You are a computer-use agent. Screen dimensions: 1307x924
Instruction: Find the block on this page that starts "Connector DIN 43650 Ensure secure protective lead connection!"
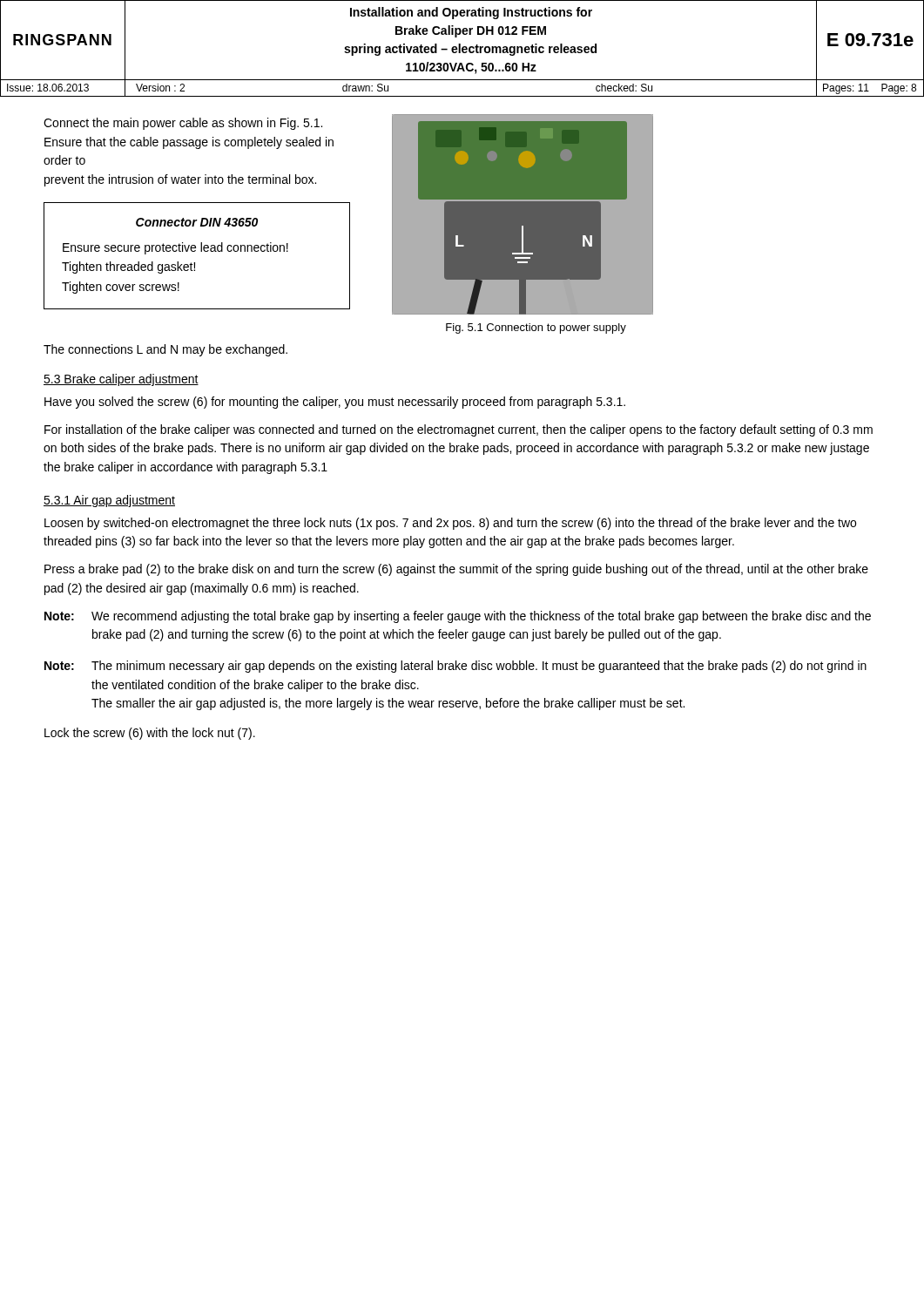click(x=197, y=256)
